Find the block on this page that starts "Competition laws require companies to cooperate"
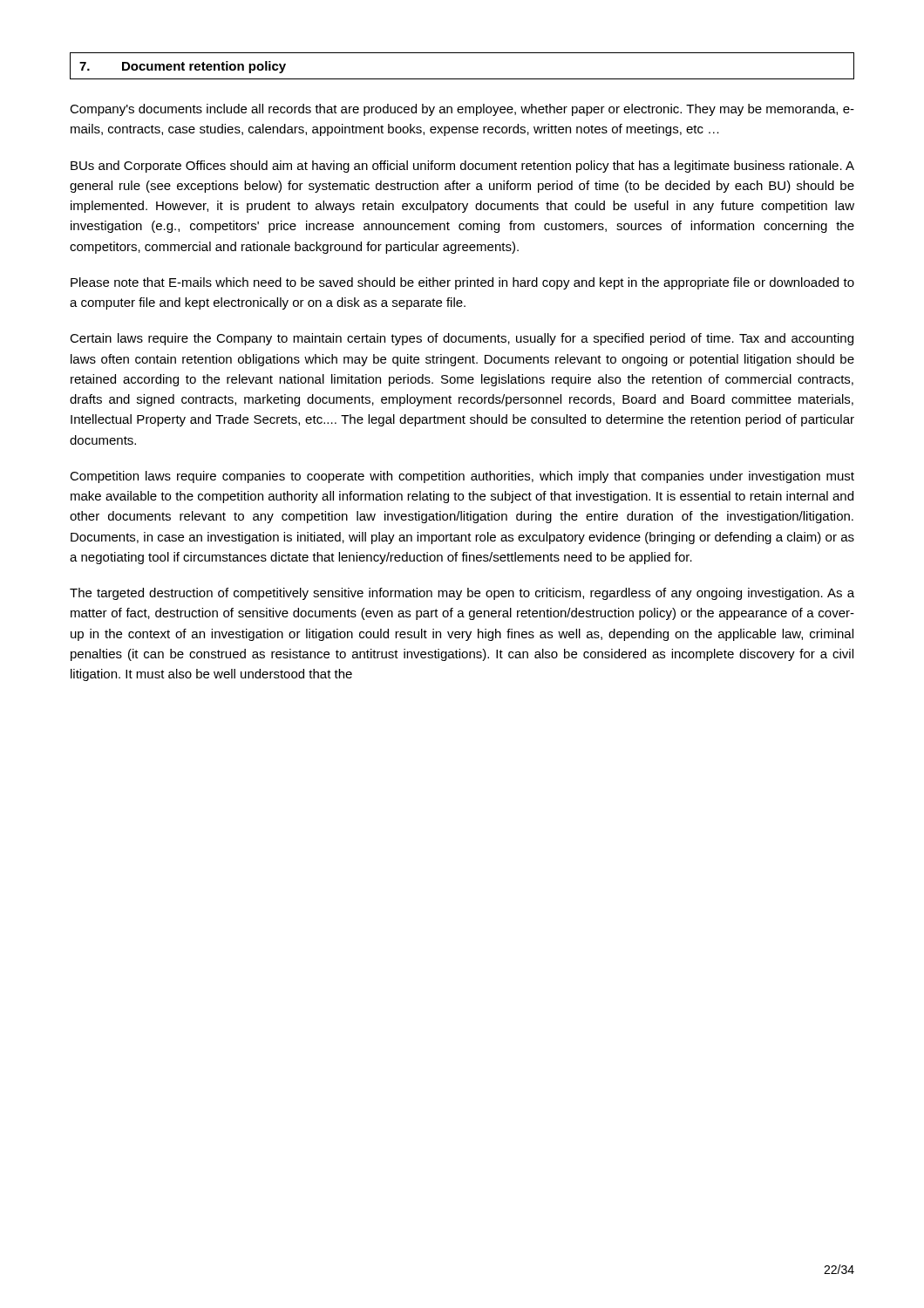Viewport: 924px width, 1308px height. point(462,516)
